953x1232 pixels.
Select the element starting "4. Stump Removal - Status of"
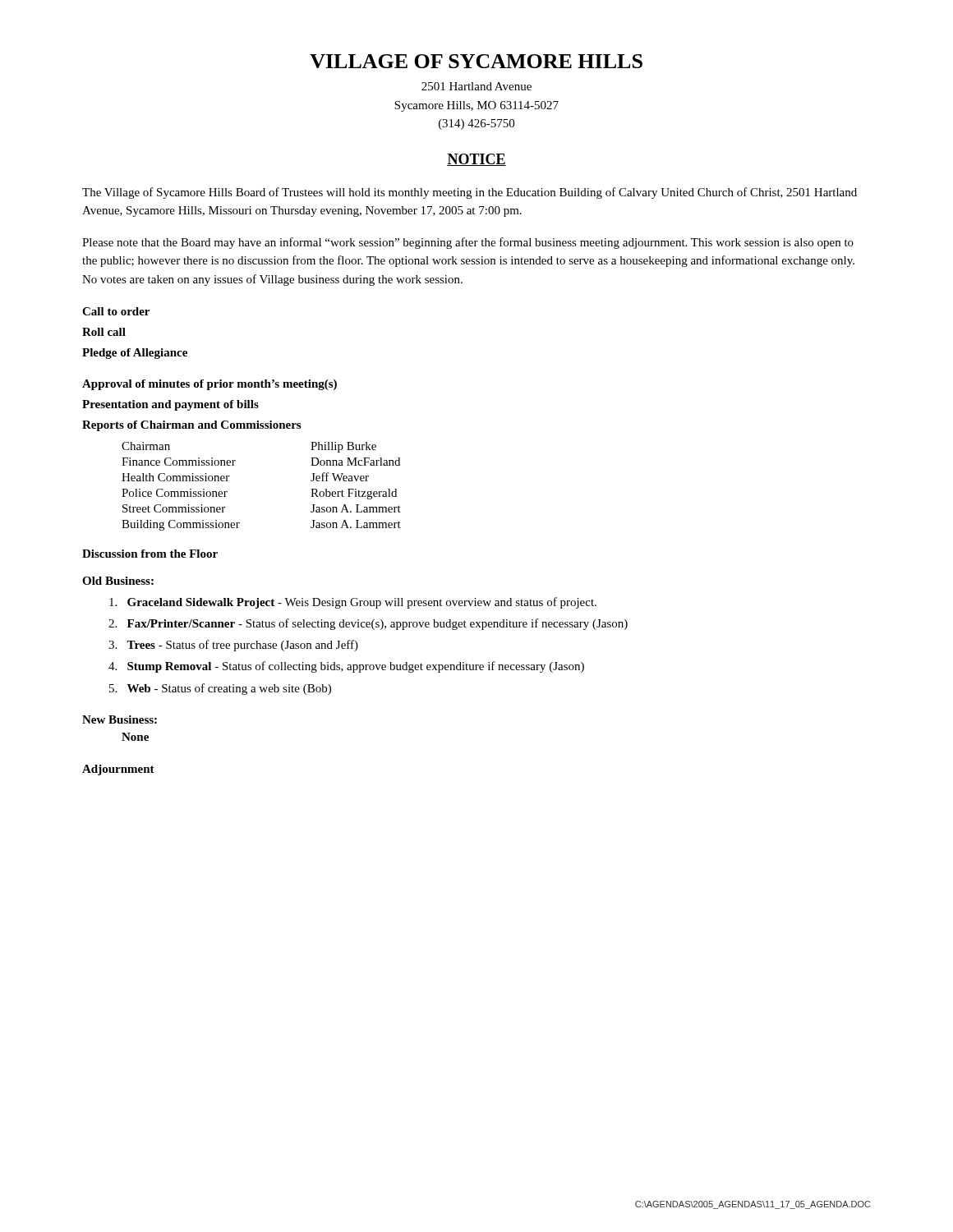[346, 666]
